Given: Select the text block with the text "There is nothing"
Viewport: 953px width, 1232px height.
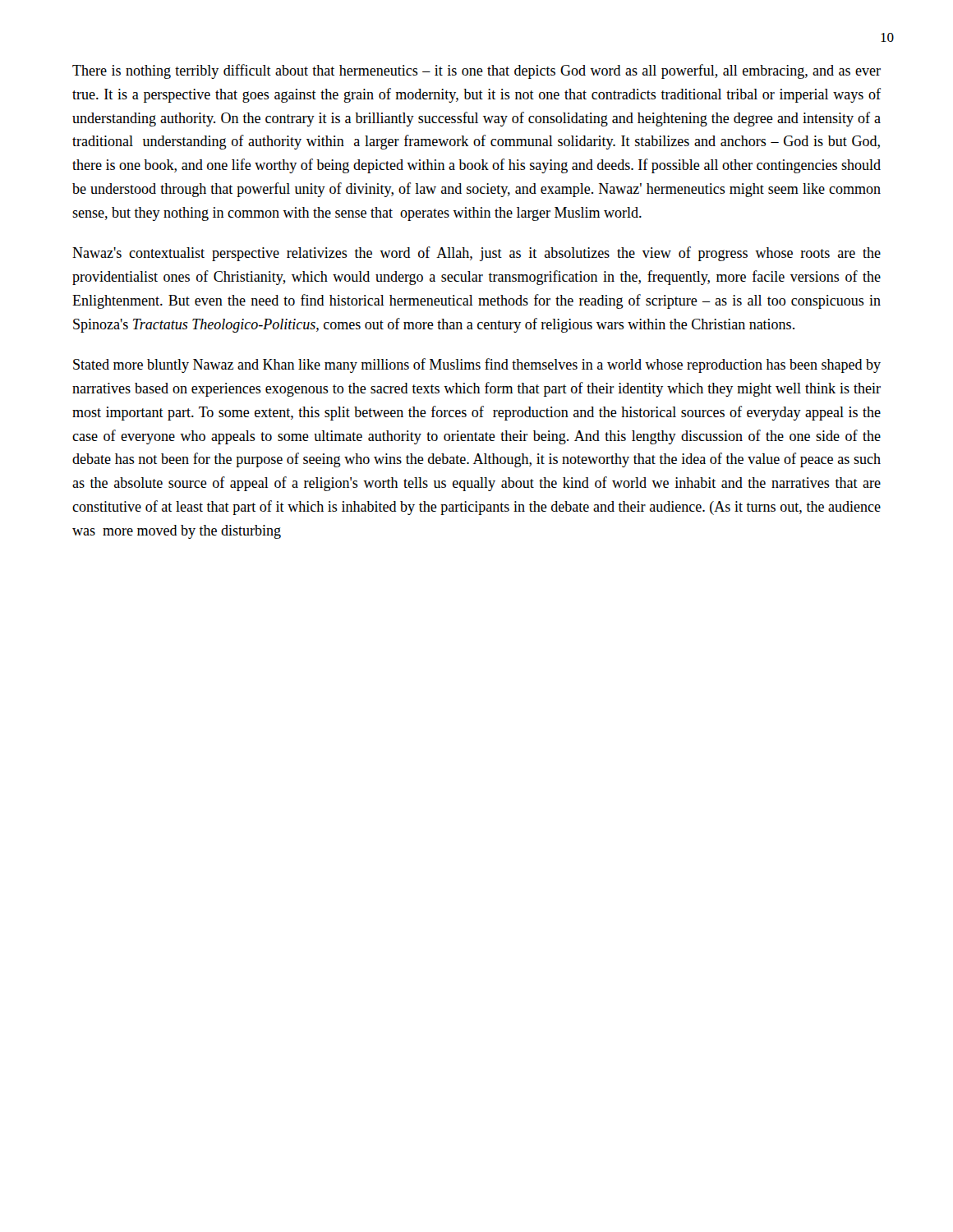Looking at the screenshot, I should 476,142.
